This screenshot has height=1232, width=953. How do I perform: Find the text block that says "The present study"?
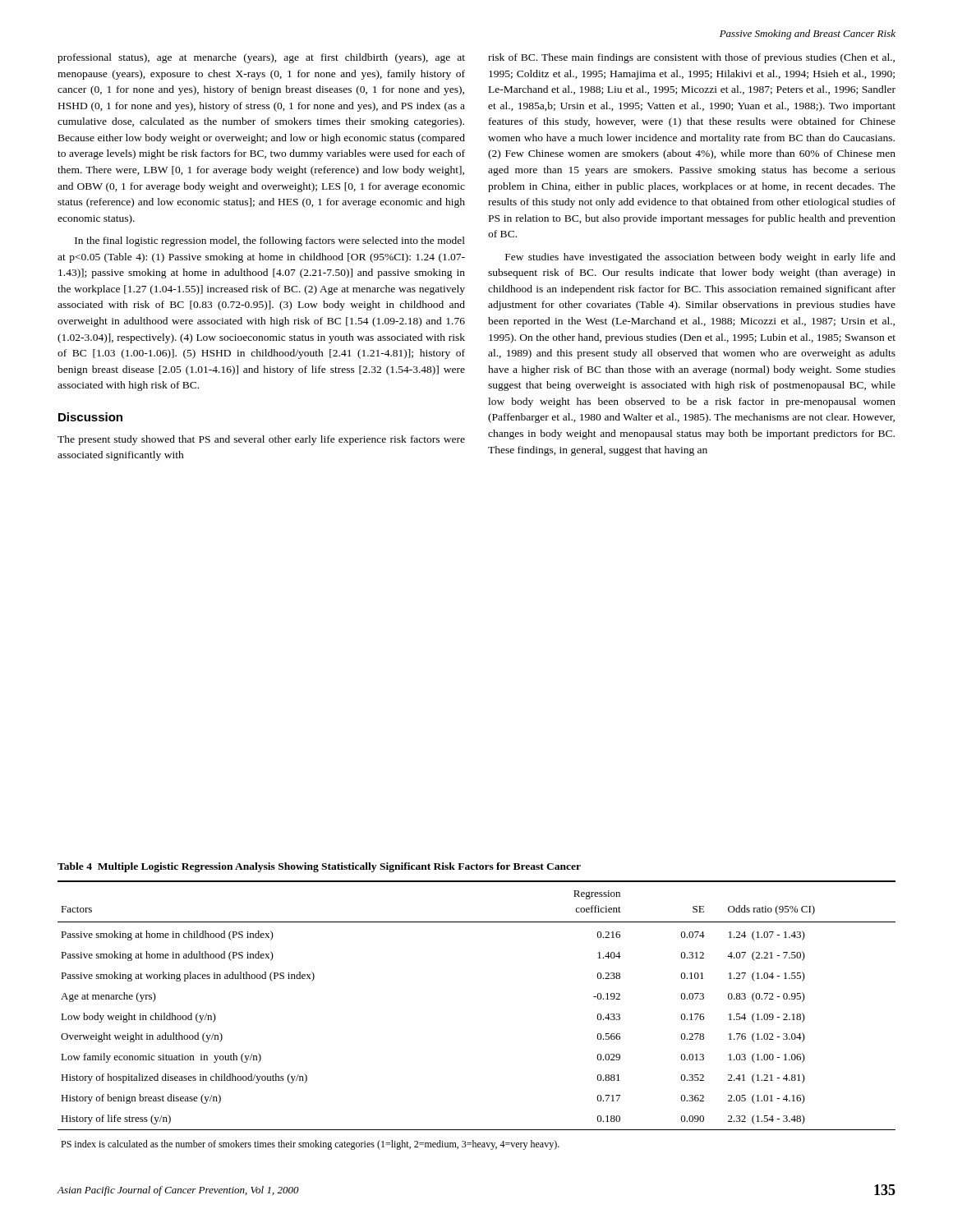click(x=261, y=447)
